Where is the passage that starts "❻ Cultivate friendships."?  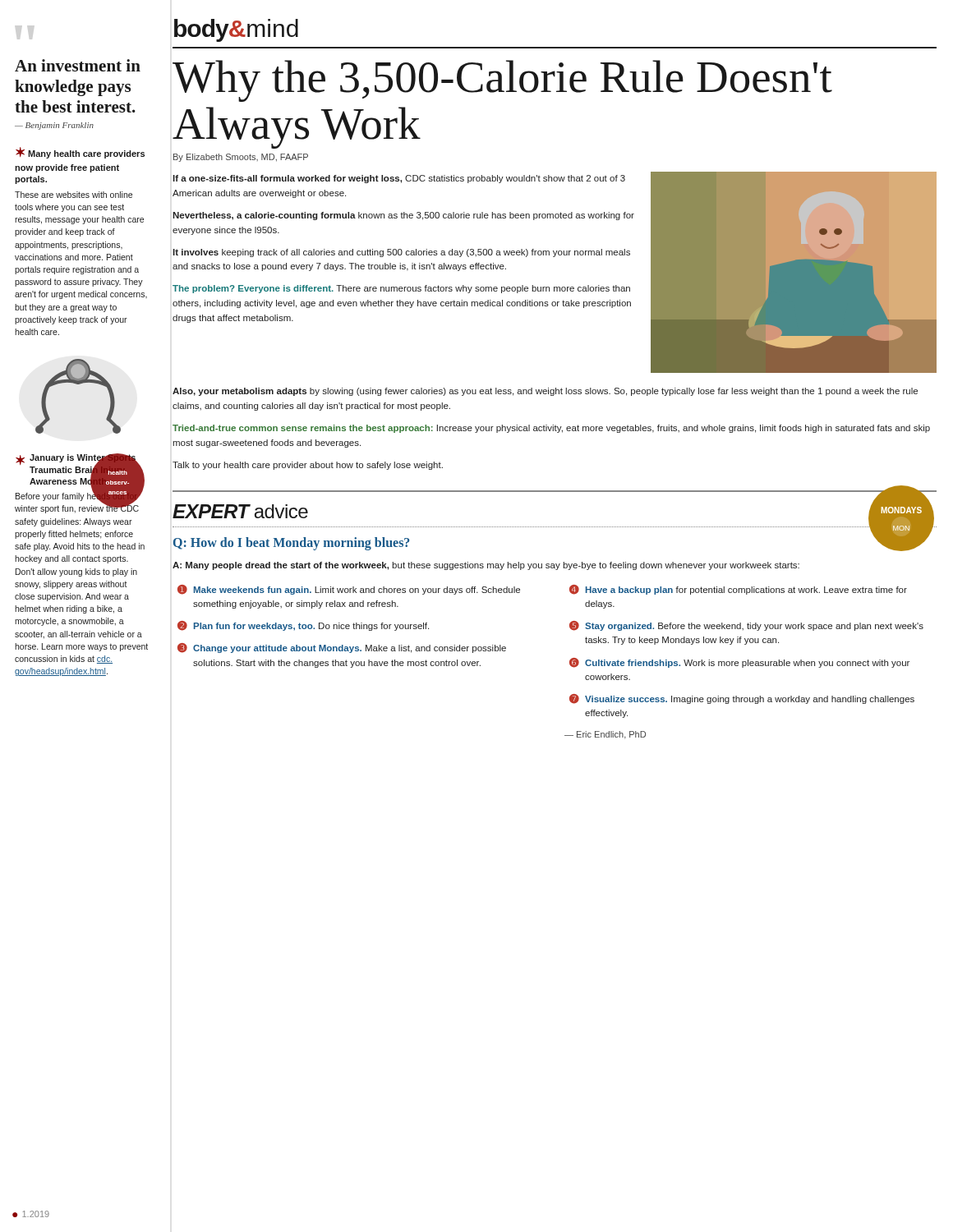(750, 670)
